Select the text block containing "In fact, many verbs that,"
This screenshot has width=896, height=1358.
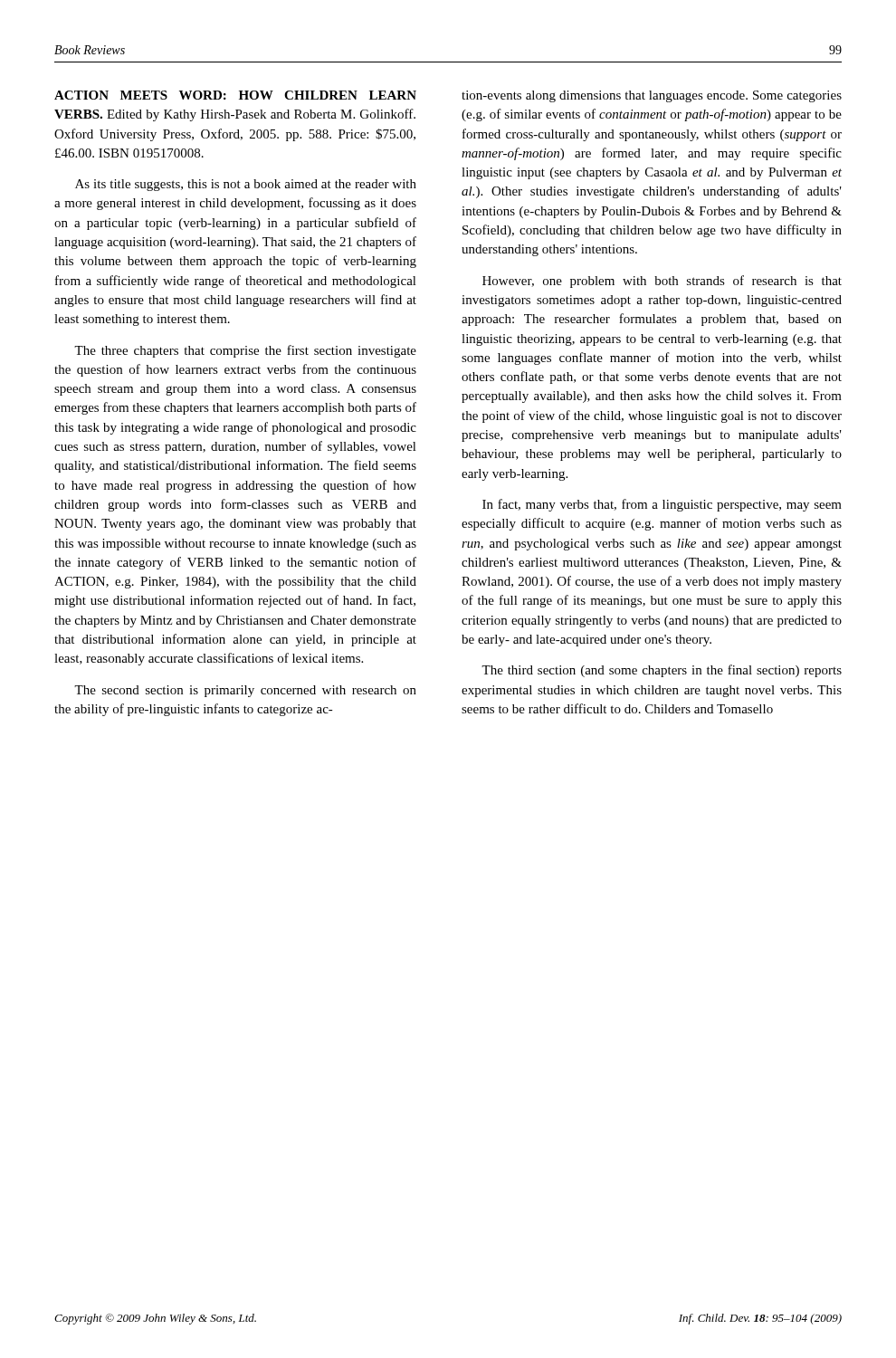(x=652, y=572)
